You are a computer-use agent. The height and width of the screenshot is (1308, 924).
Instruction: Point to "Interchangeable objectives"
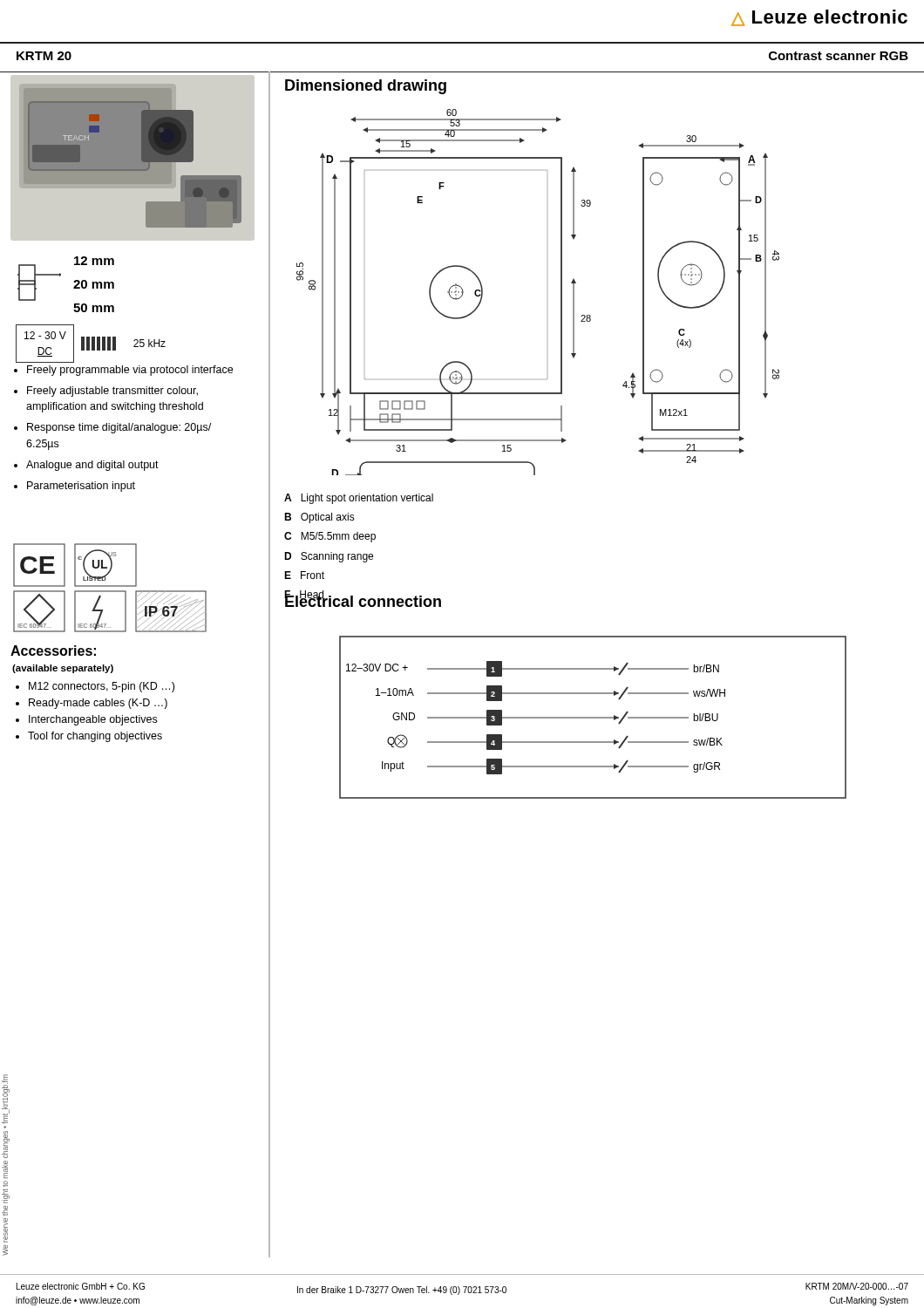click(x=93, y=719)
